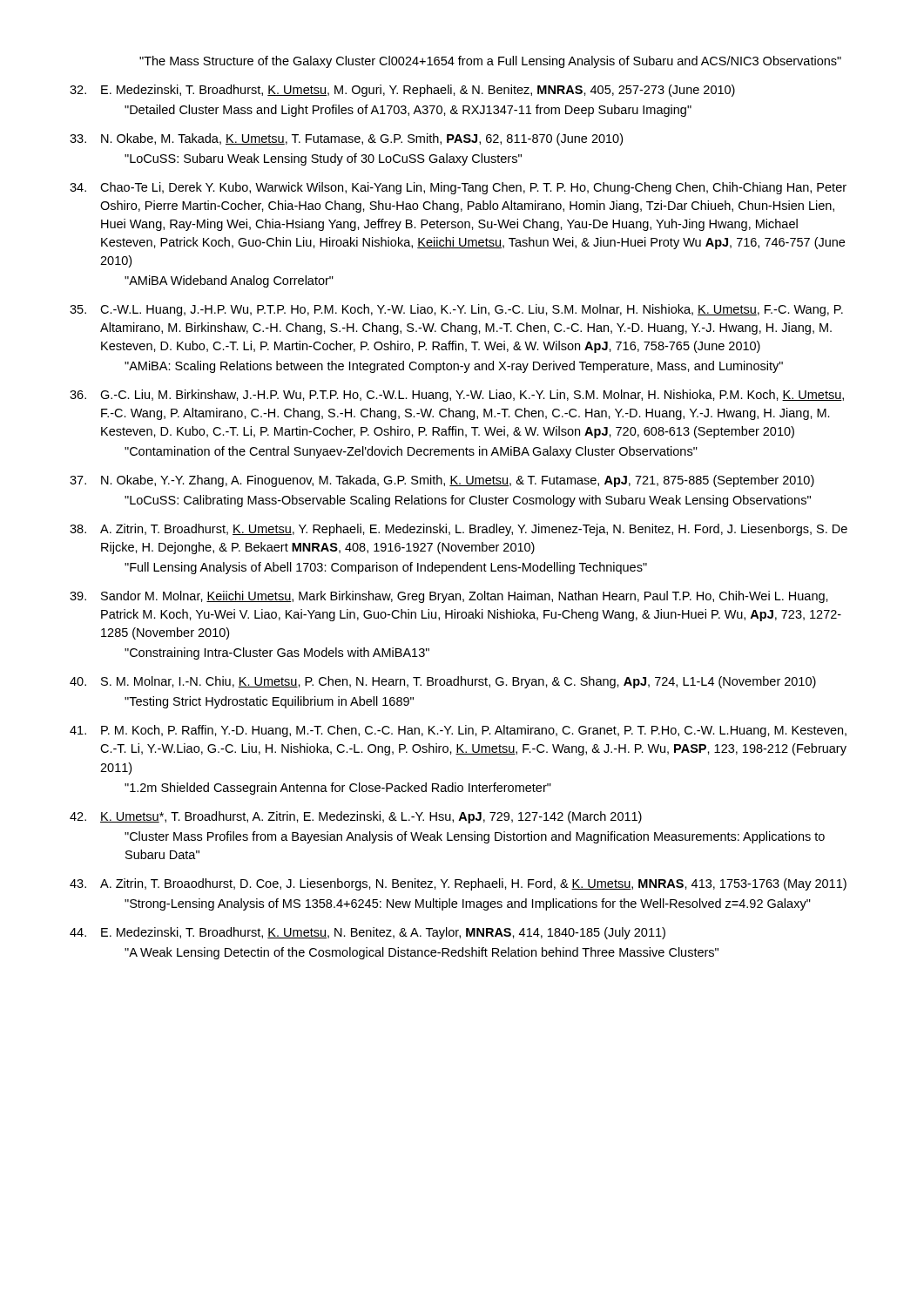Find the block starting "39. Sandor M. Molnar, Keiichi Umetsu,"
Image resolution: width=924 pixels, height=1307 pixels.
[x=462, y=625]
